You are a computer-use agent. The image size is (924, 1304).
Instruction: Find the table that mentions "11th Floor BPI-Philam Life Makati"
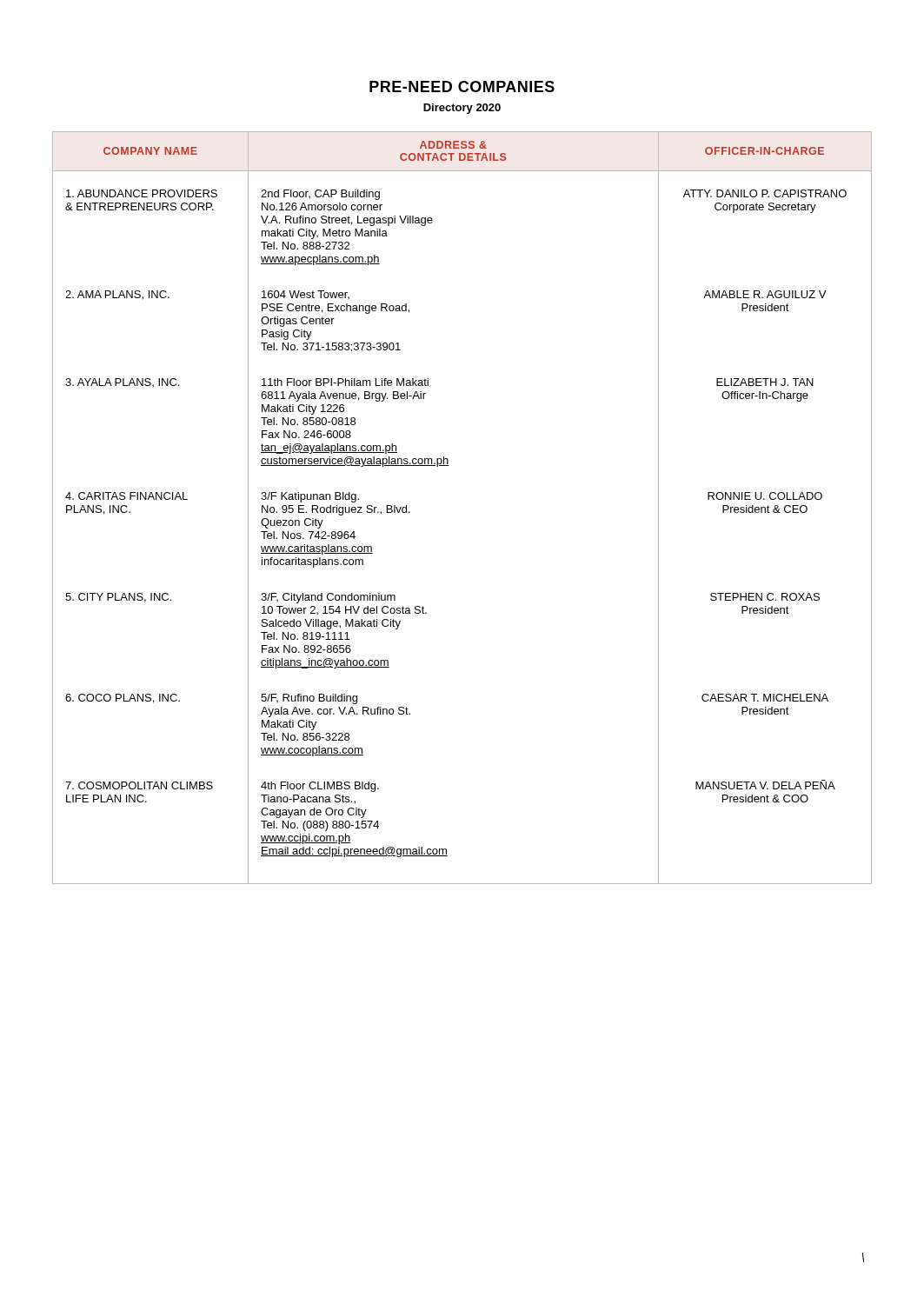(x=462, y=508)
